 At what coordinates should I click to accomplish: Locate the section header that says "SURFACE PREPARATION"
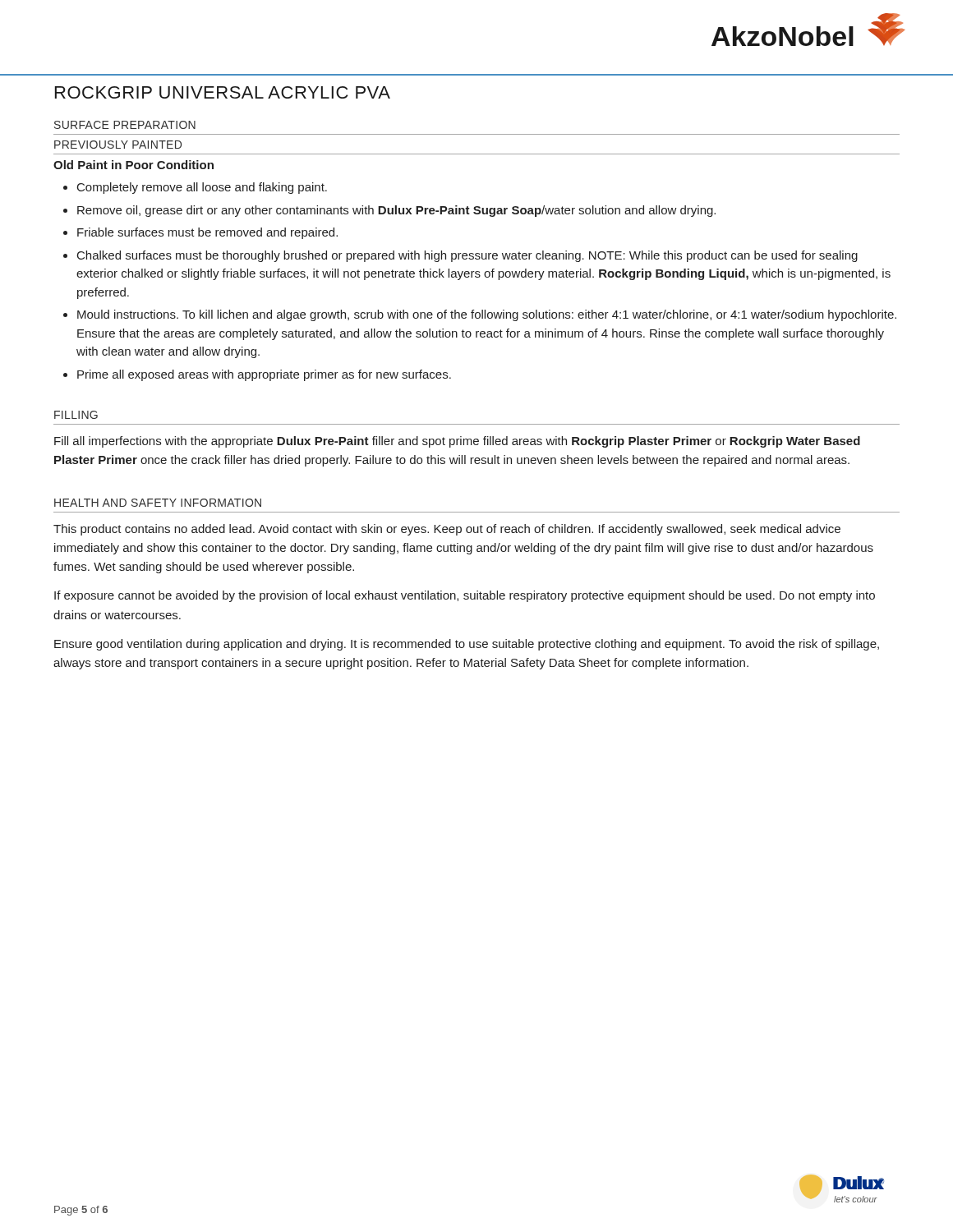[x=125, y=125]
